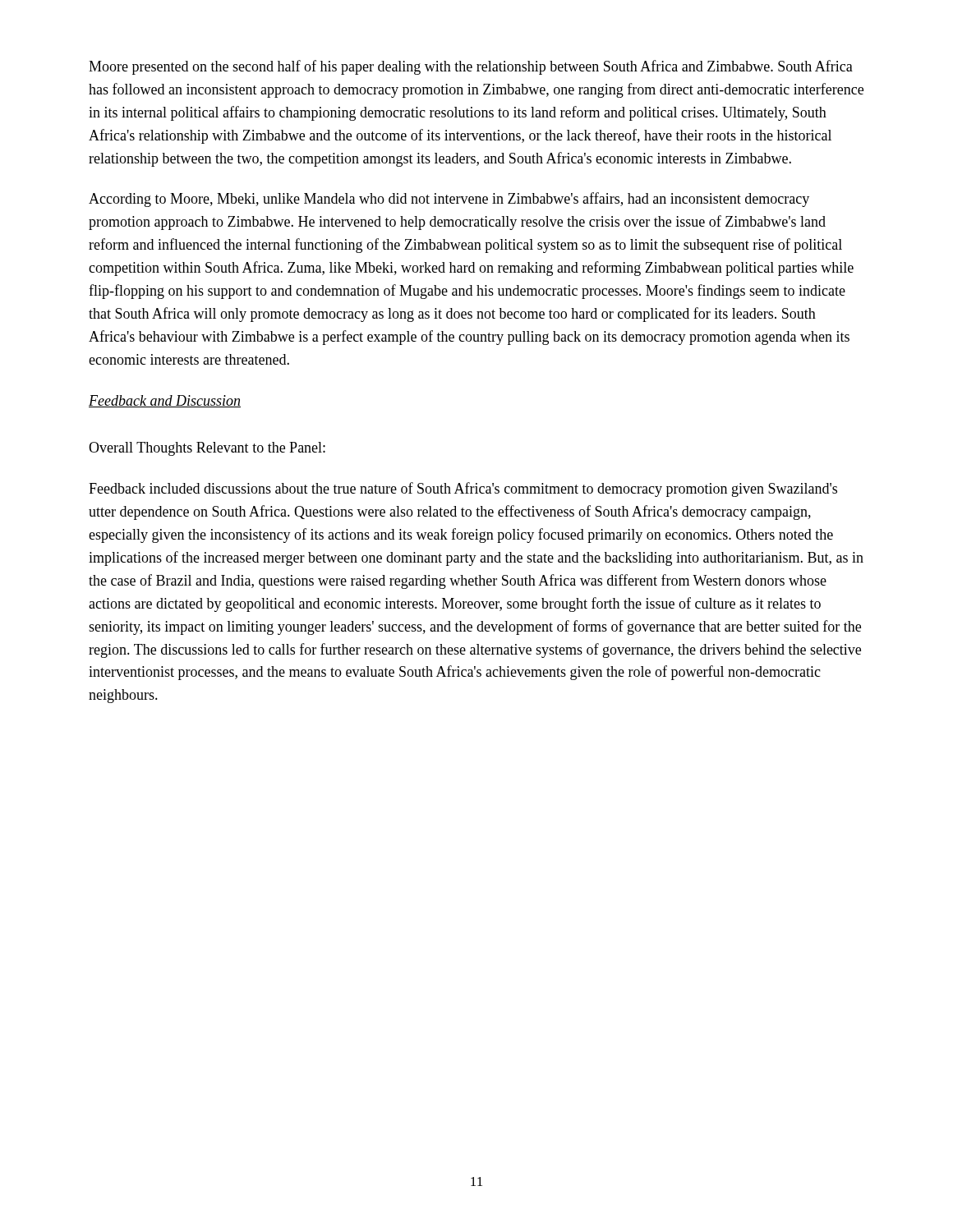The width and height of the screenshot is (953, 1232).
Task: Locate the text block that says "According to Moore, Mbeki, unlike"
Action: pyautogui.click(x=471, y=279)
